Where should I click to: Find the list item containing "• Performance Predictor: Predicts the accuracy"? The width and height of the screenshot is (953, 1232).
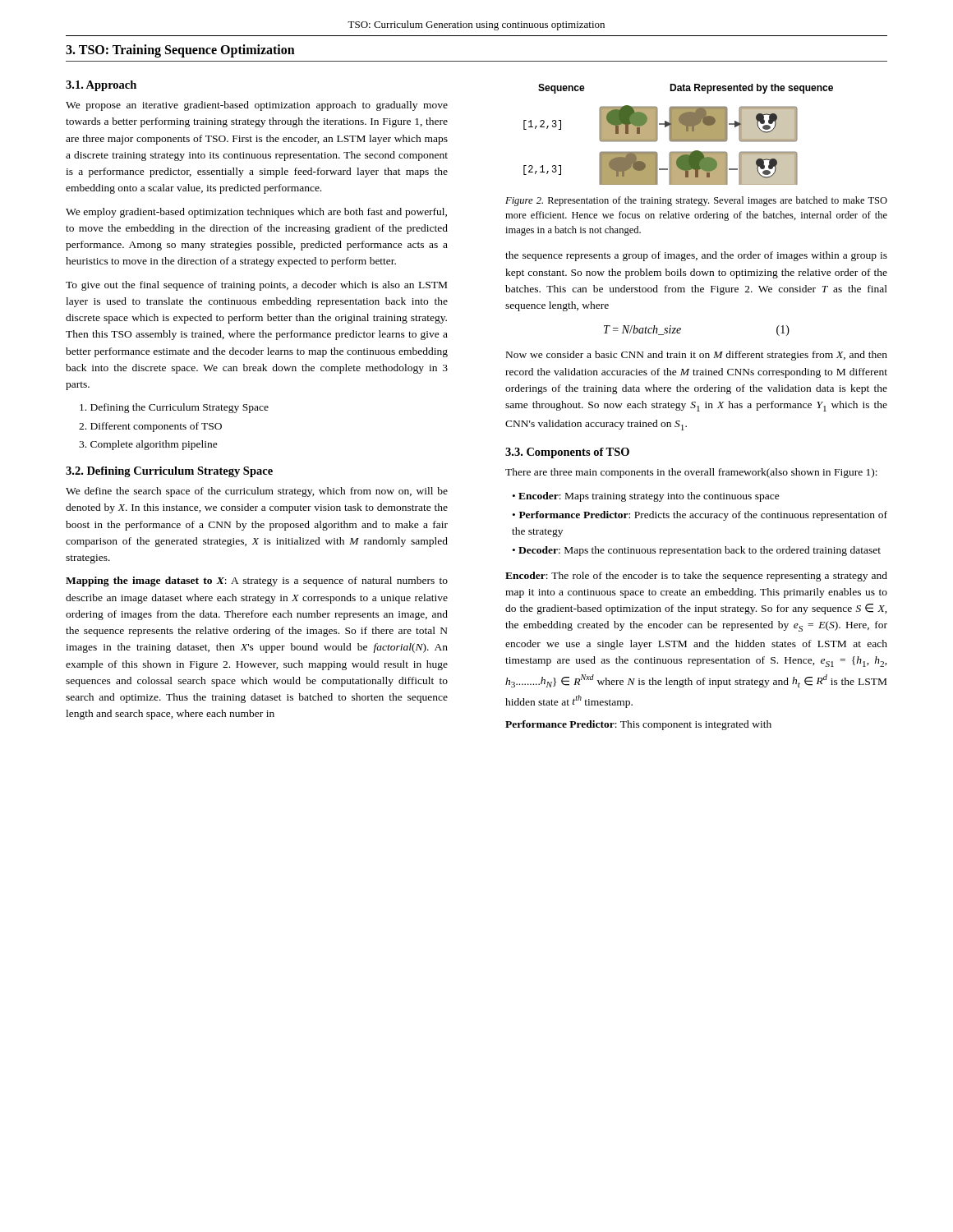click(x=700, y=523)
